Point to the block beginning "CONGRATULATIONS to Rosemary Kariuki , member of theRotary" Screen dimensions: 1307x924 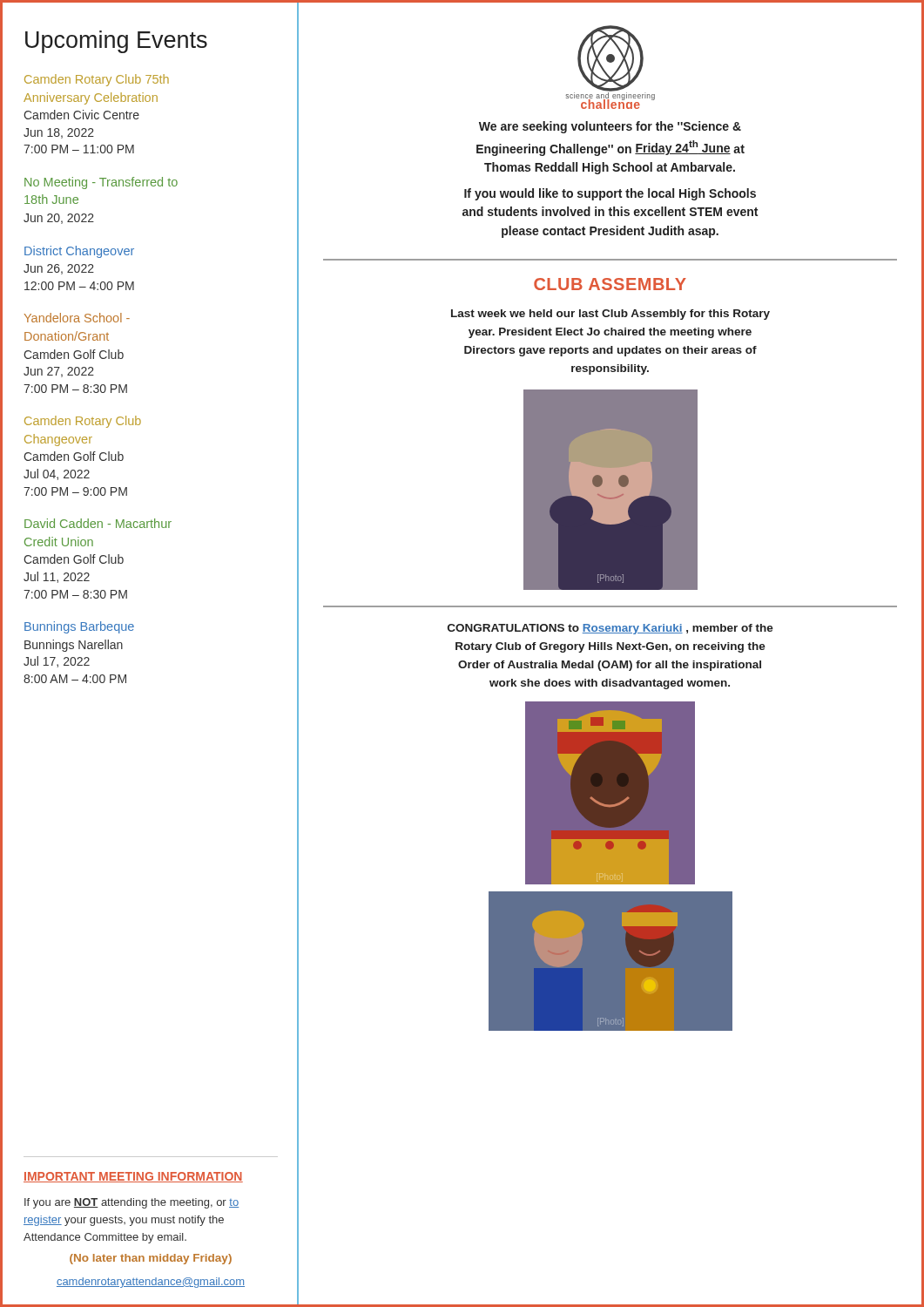[x=610, y=656]
